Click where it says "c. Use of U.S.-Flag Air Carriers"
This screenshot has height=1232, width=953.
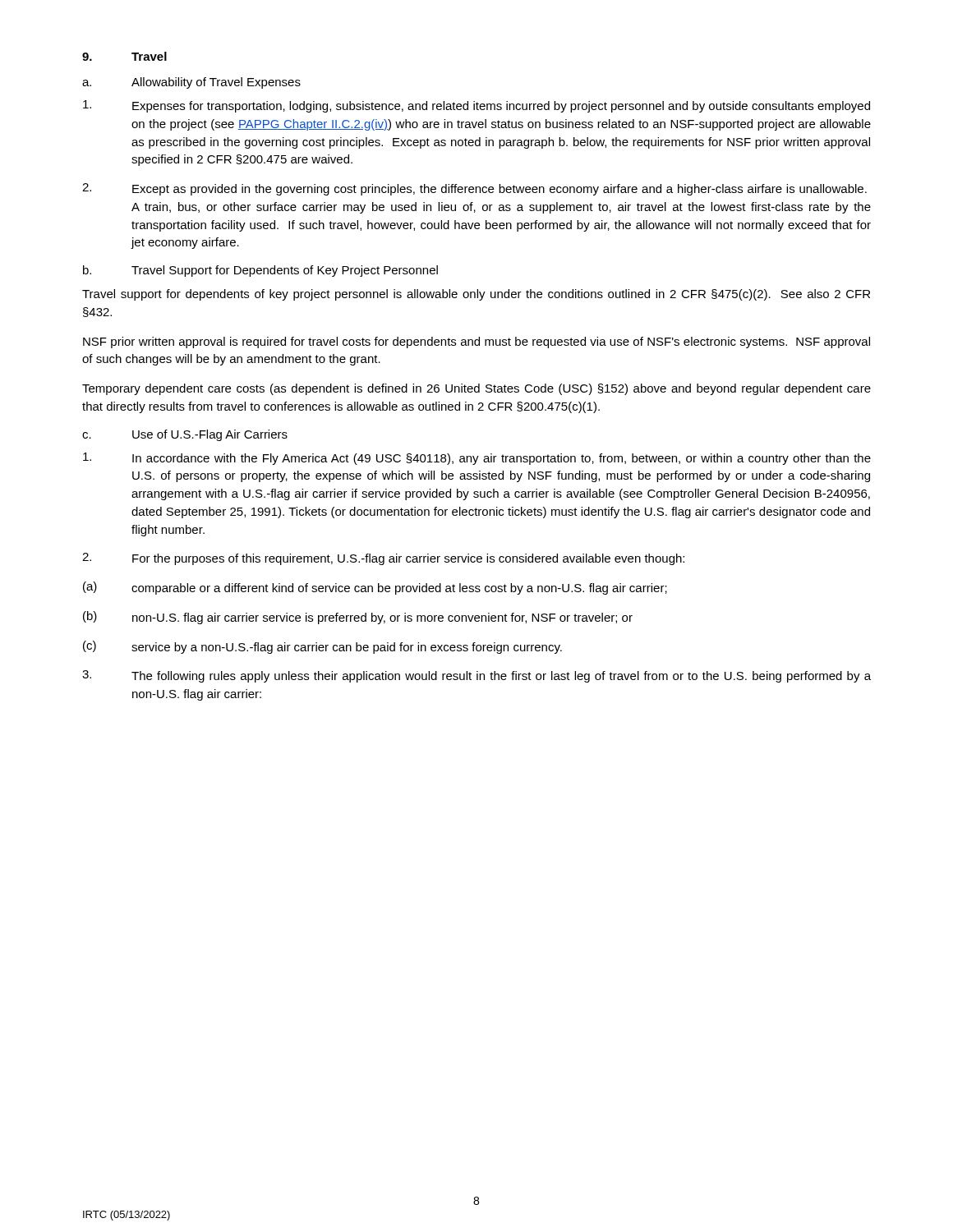coord(185,434)
